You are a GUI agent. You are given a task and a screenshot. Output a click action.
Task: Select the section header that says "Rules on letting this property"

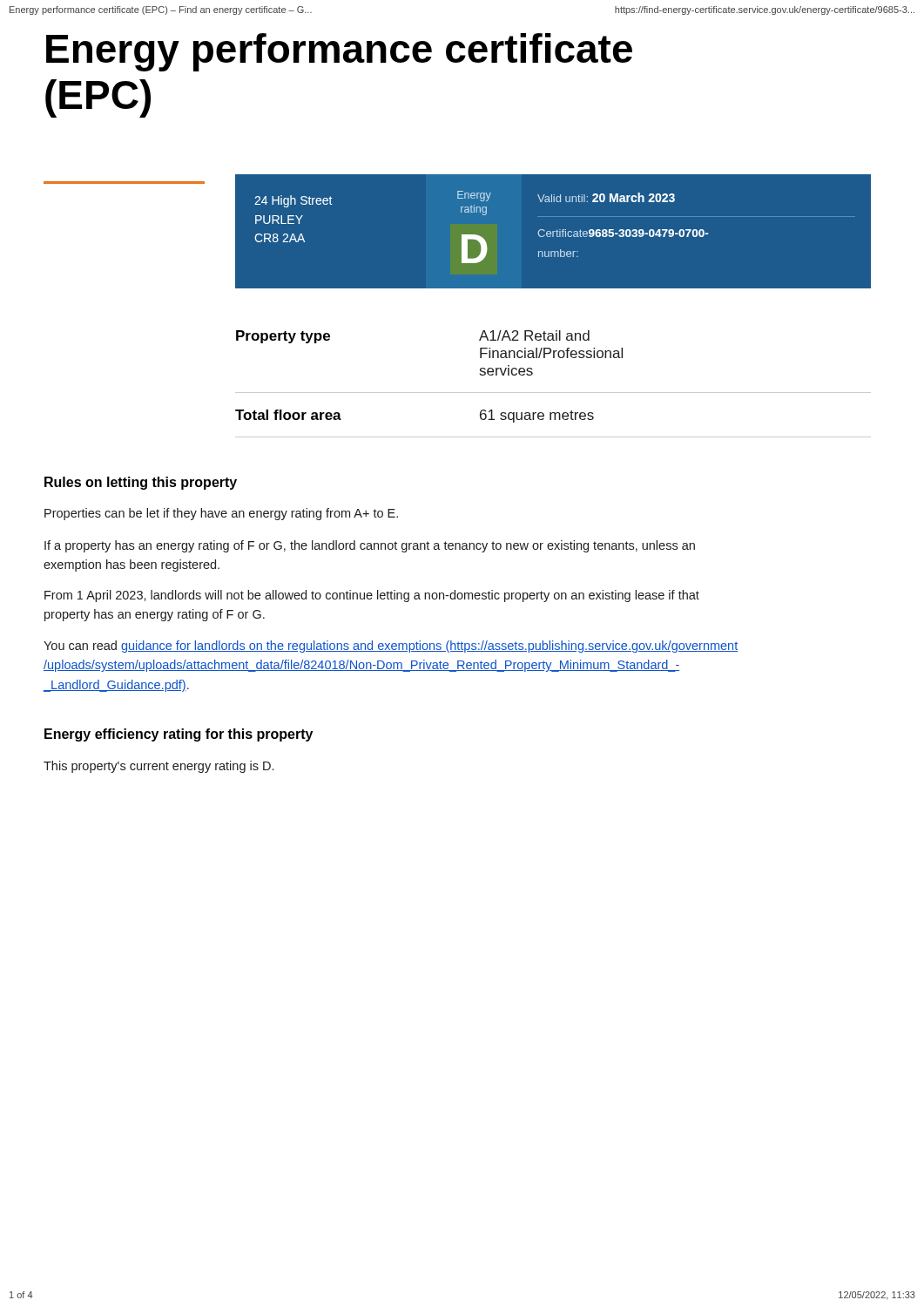coord(140,482)
